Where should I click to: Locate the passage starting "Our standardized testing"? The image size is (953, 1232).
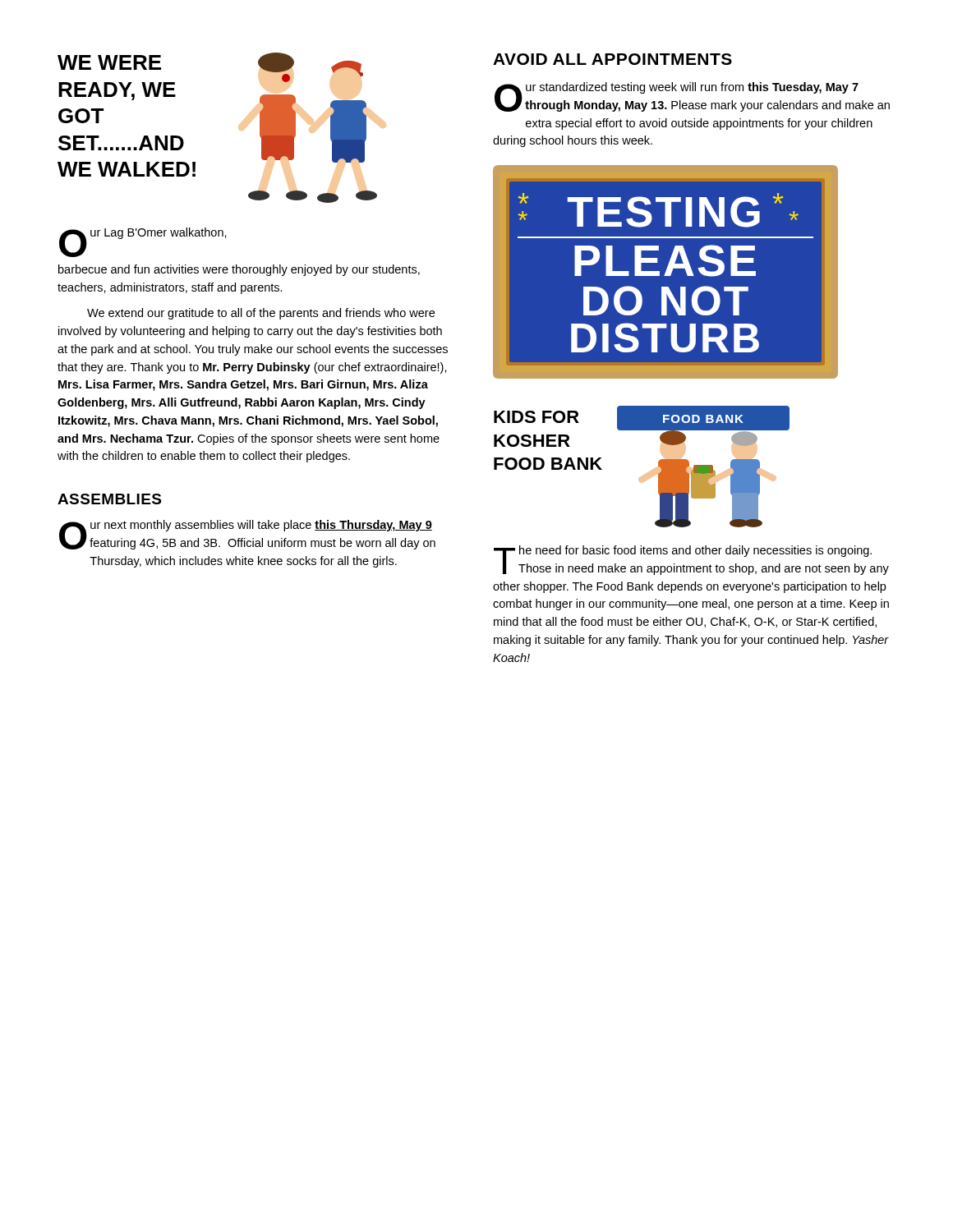tap(692, 113)
